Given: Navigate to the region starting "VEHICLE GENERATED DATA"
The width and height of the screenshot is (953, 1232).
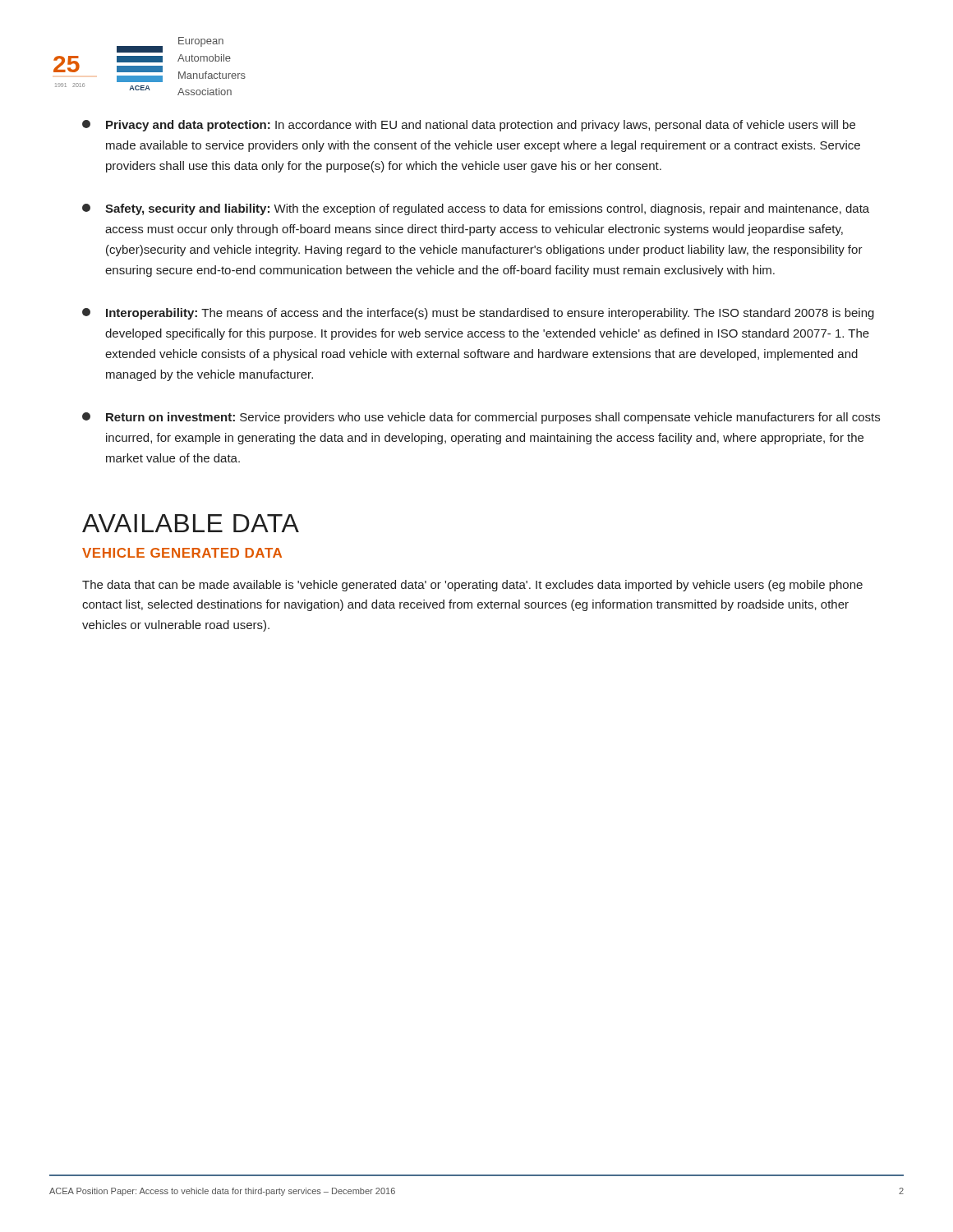Looking at the screenshot, I should (x=182, y=553).
